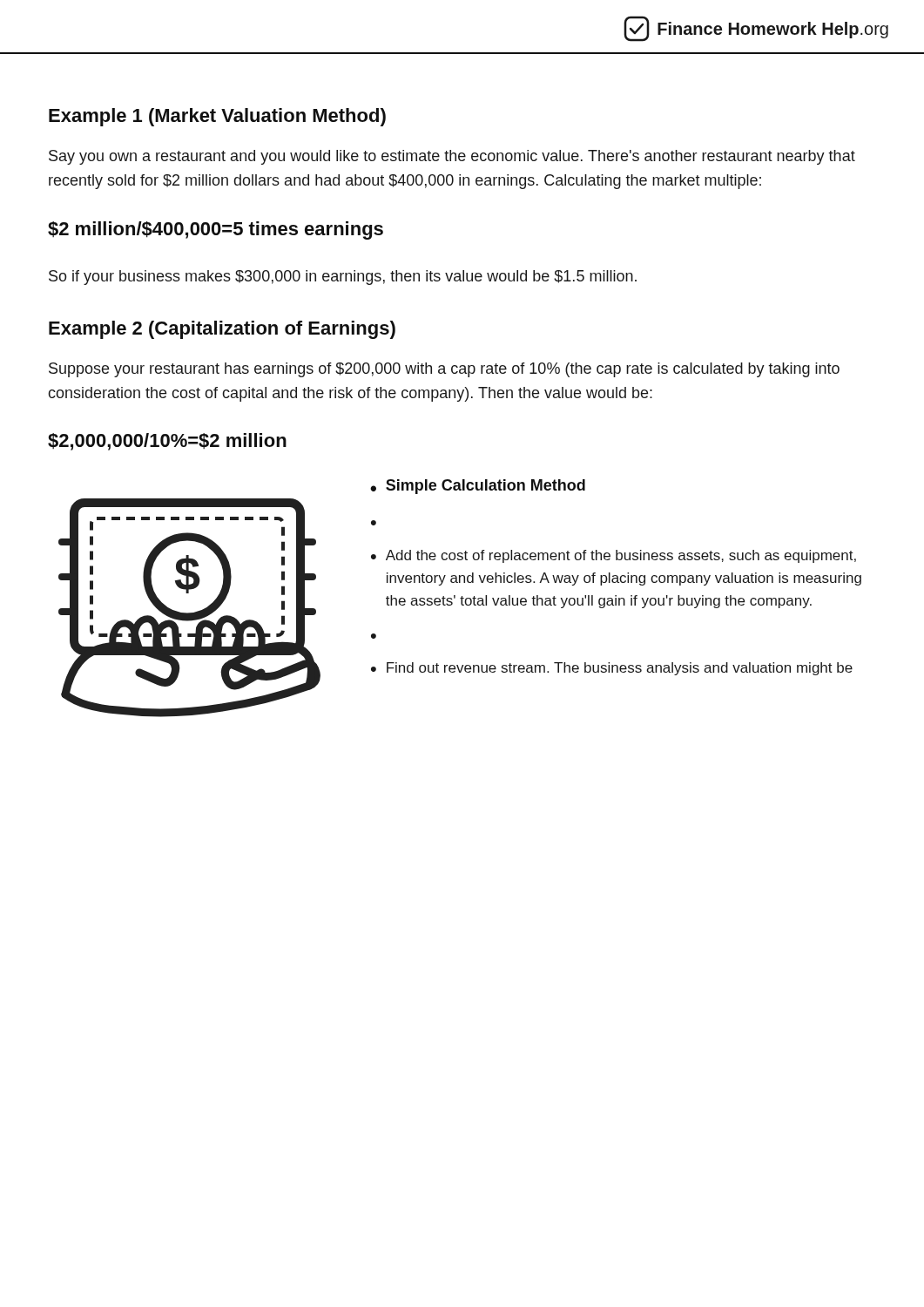The width and height of the screenshot is (924, 1307).
Task: Click on the text block containing "Say you own a restaurant and you"
Action: [x=451, y=168]
